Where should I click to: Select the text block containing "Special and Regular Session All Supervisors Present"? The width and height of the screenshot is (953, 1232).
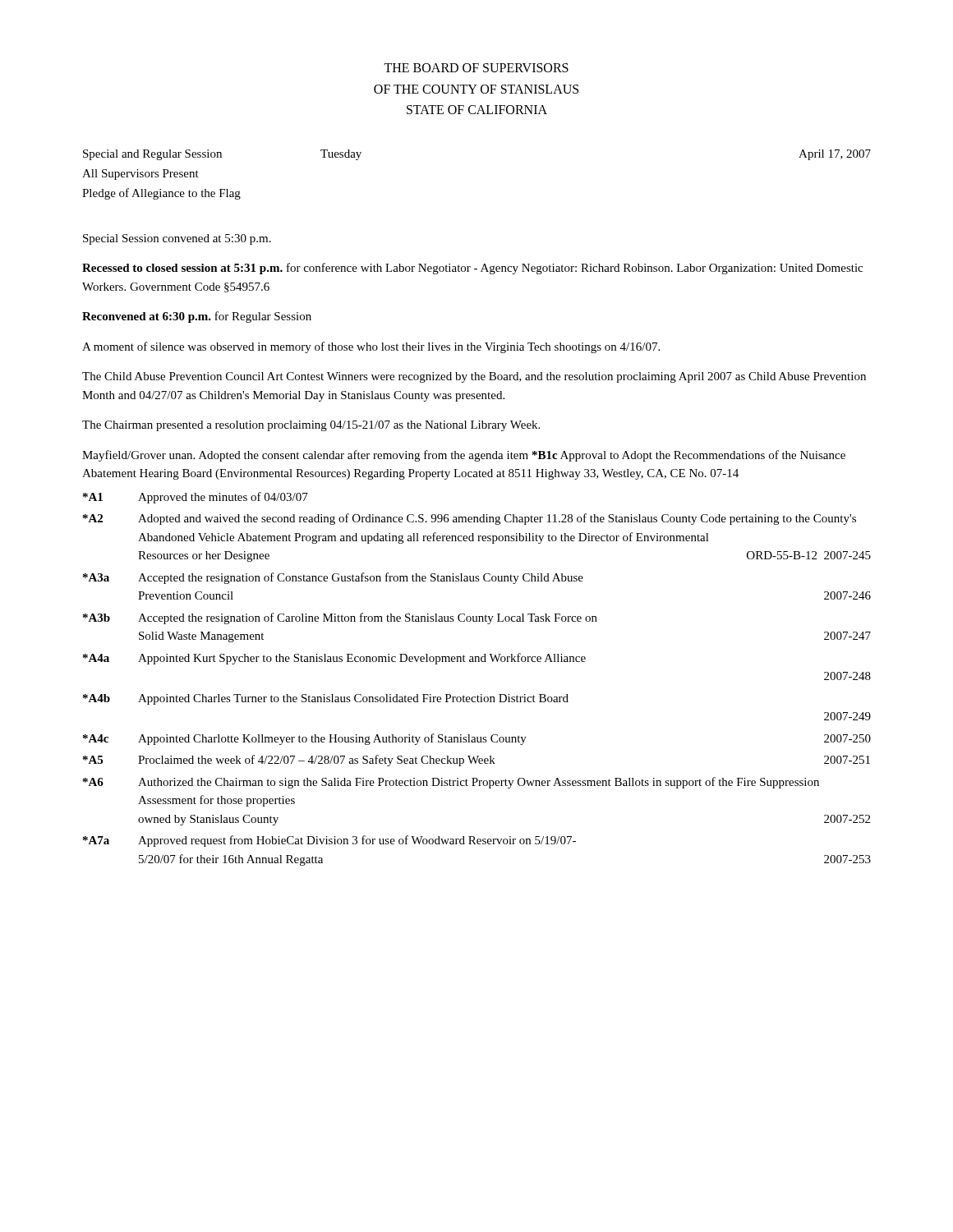[x=156, y=155]
